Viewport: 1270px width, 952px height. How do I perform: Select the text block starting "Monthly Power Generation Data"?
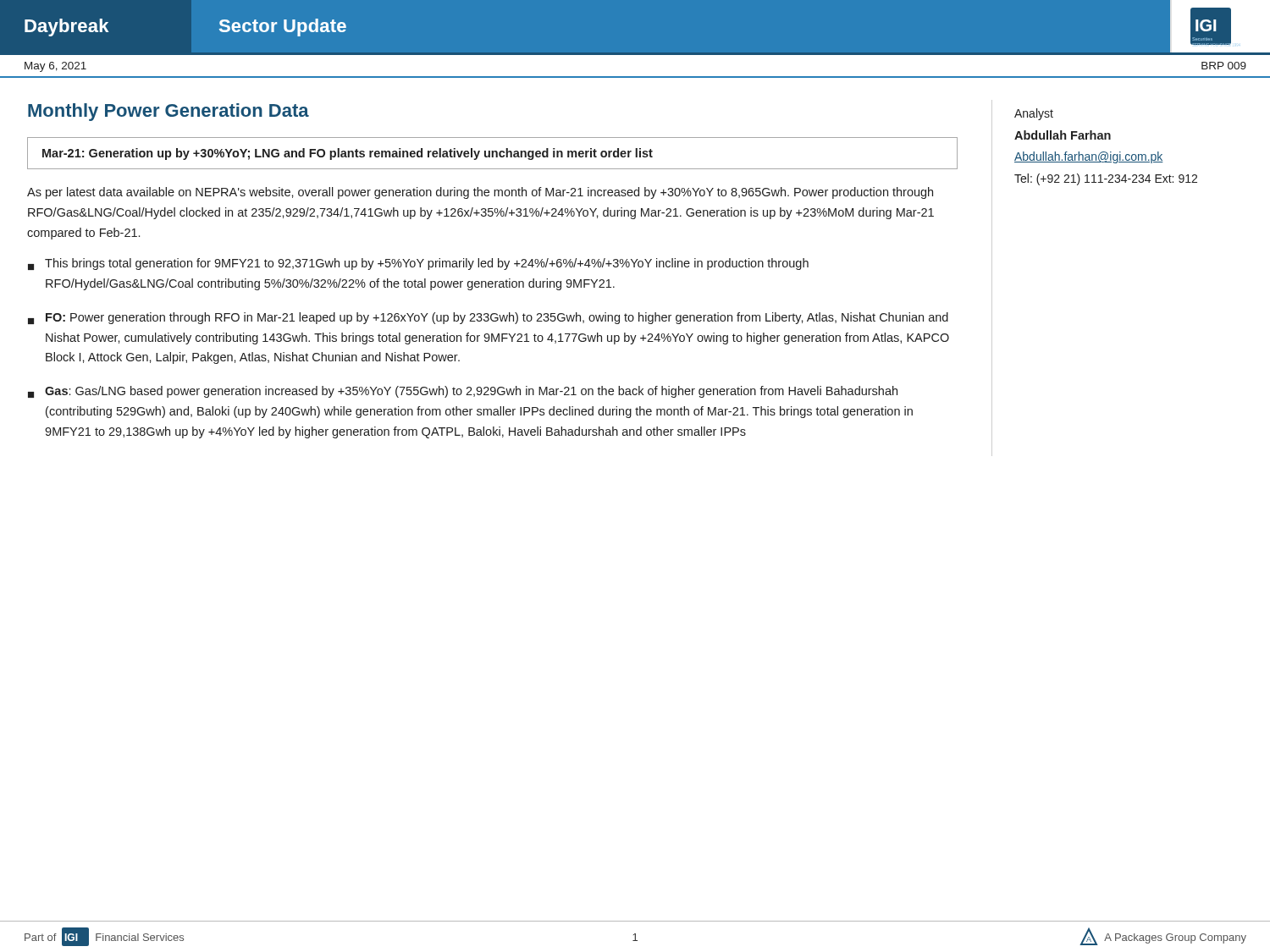tap(168, 110)
